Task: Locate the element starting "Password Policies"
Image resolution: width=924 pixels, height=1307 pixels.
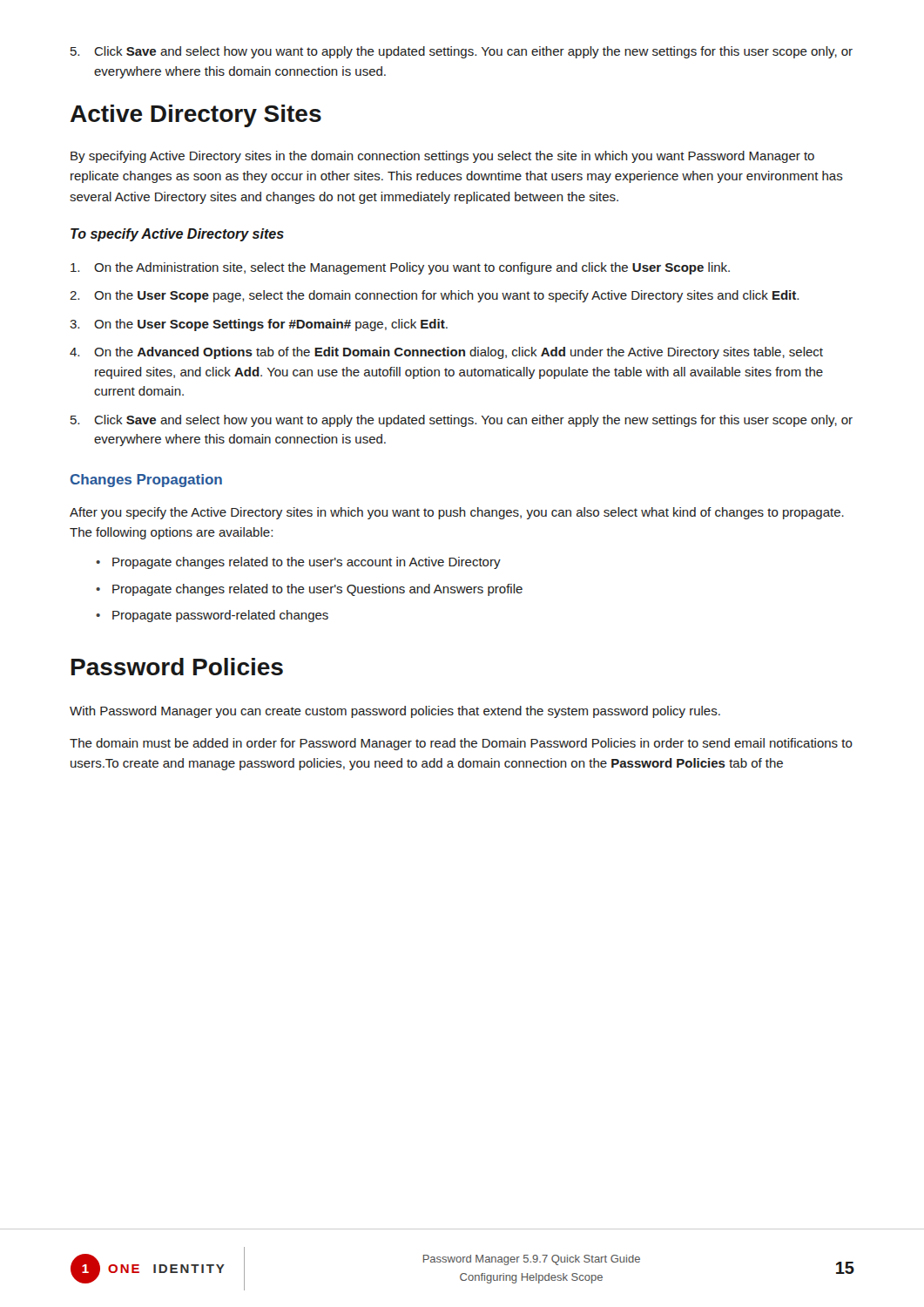Action: click(x=177, y=667)
